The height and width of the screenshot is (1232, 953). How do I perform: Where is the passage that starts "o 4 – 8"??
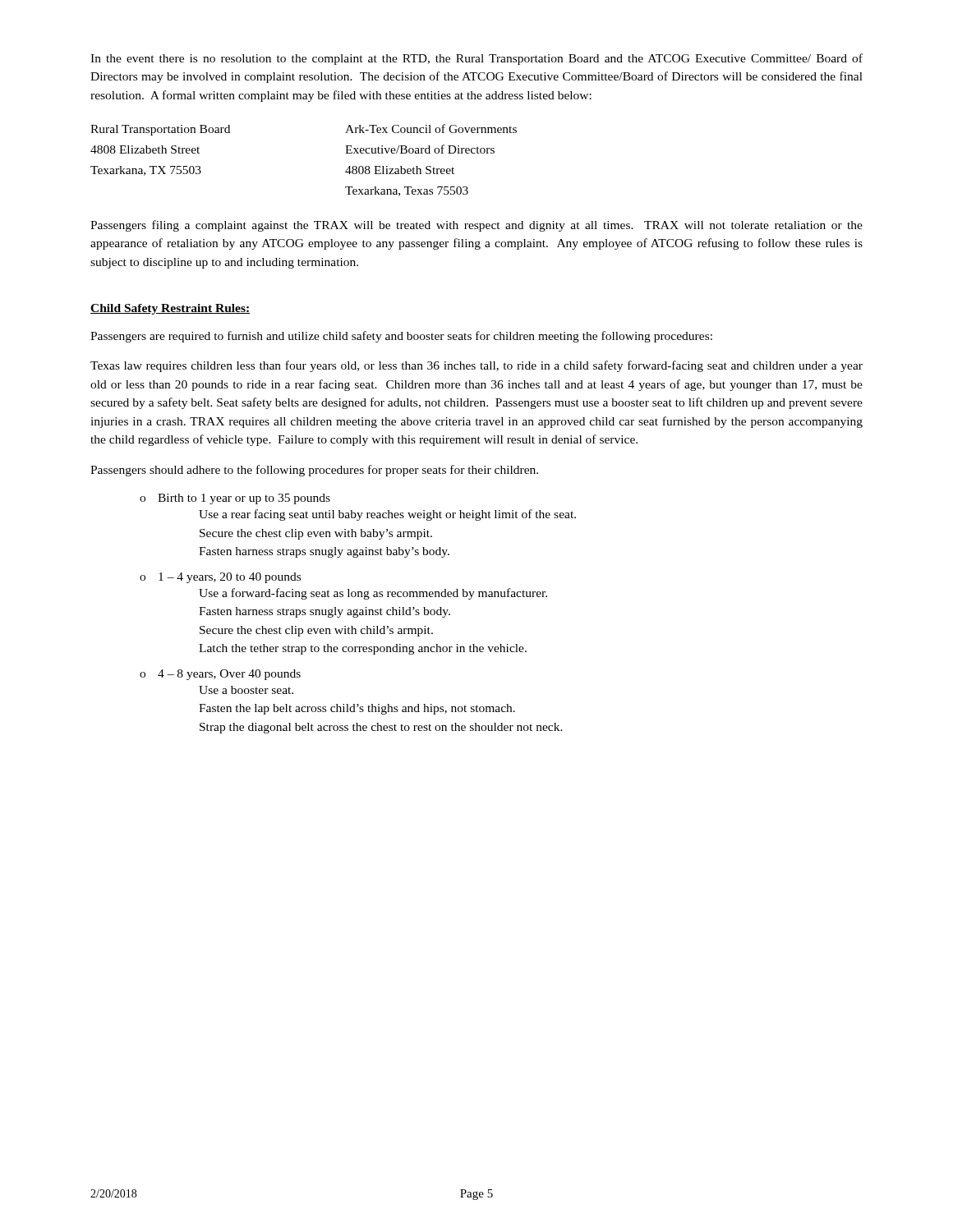click(501, 701)
